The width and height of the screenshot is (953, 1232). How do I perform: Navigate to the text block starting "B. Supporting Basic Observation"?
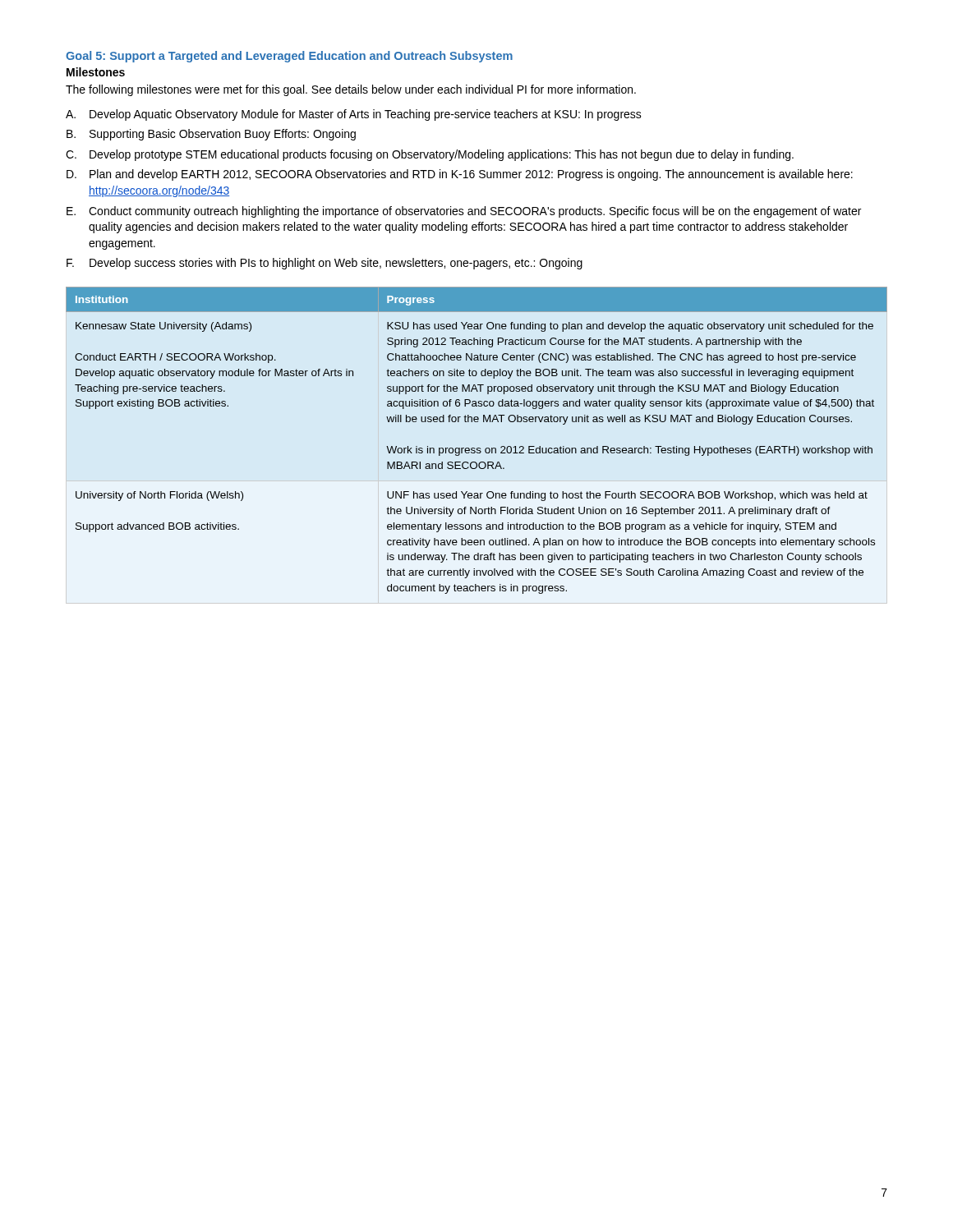pyautogui.click(x=211, y=135)
